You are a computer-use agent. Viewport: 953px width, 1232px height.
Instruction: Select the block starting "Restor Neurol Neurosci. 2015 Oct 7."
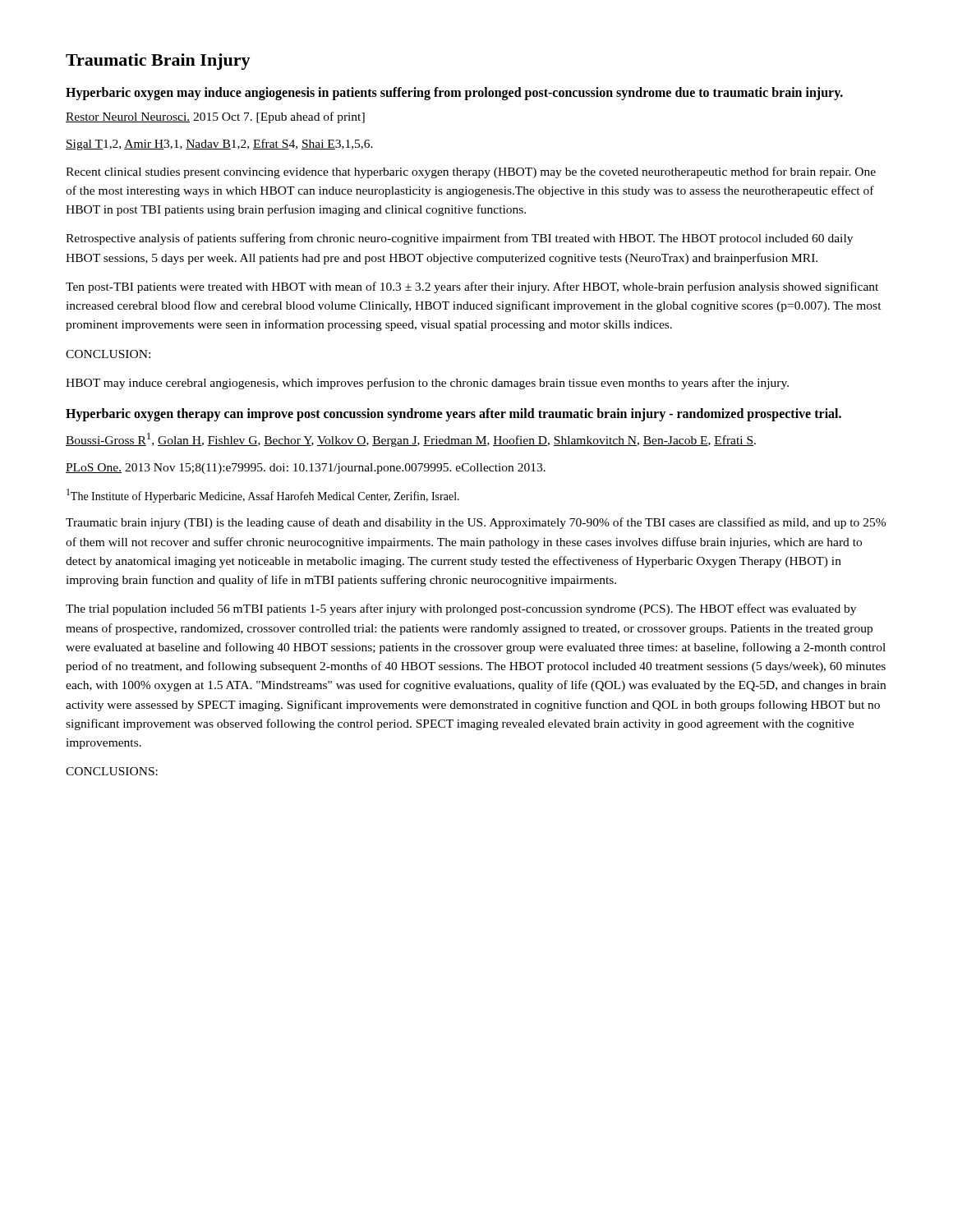(216, 116)
